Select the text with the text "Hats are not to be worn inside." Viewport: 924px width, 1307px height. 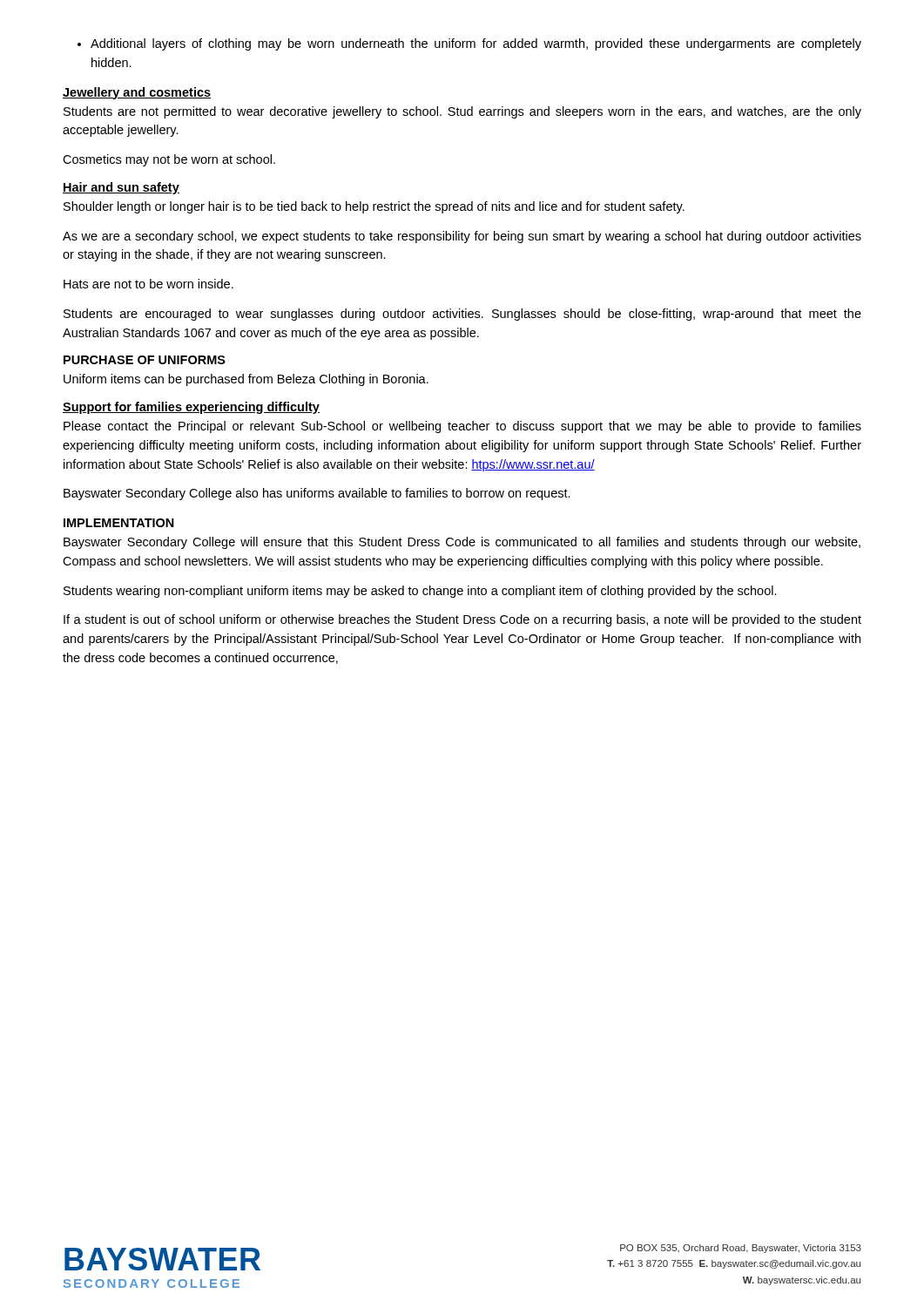[x=148, y=284]
